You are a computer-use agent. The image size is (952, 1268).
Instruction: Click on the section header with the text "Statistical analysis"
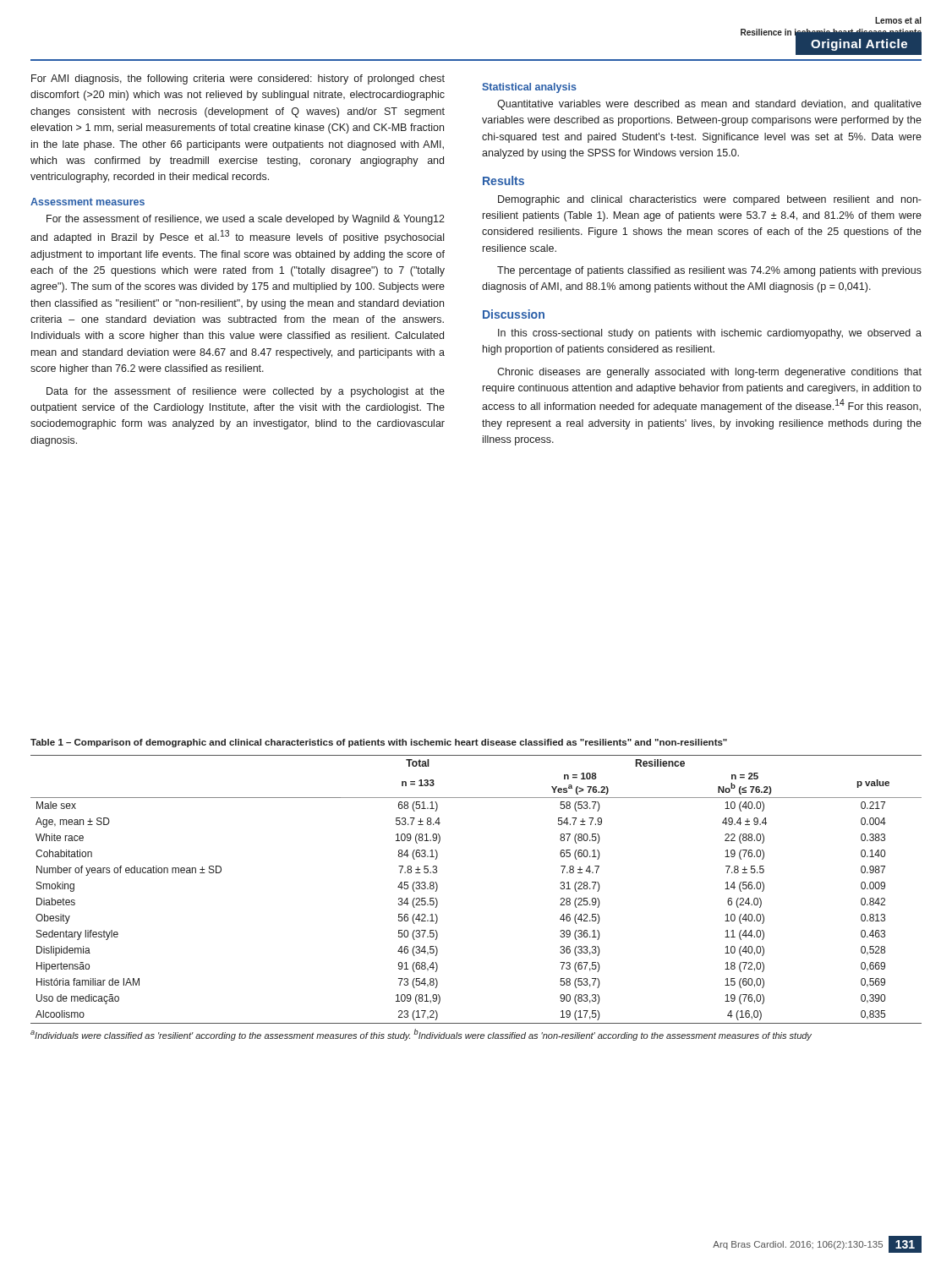[529, 87]
